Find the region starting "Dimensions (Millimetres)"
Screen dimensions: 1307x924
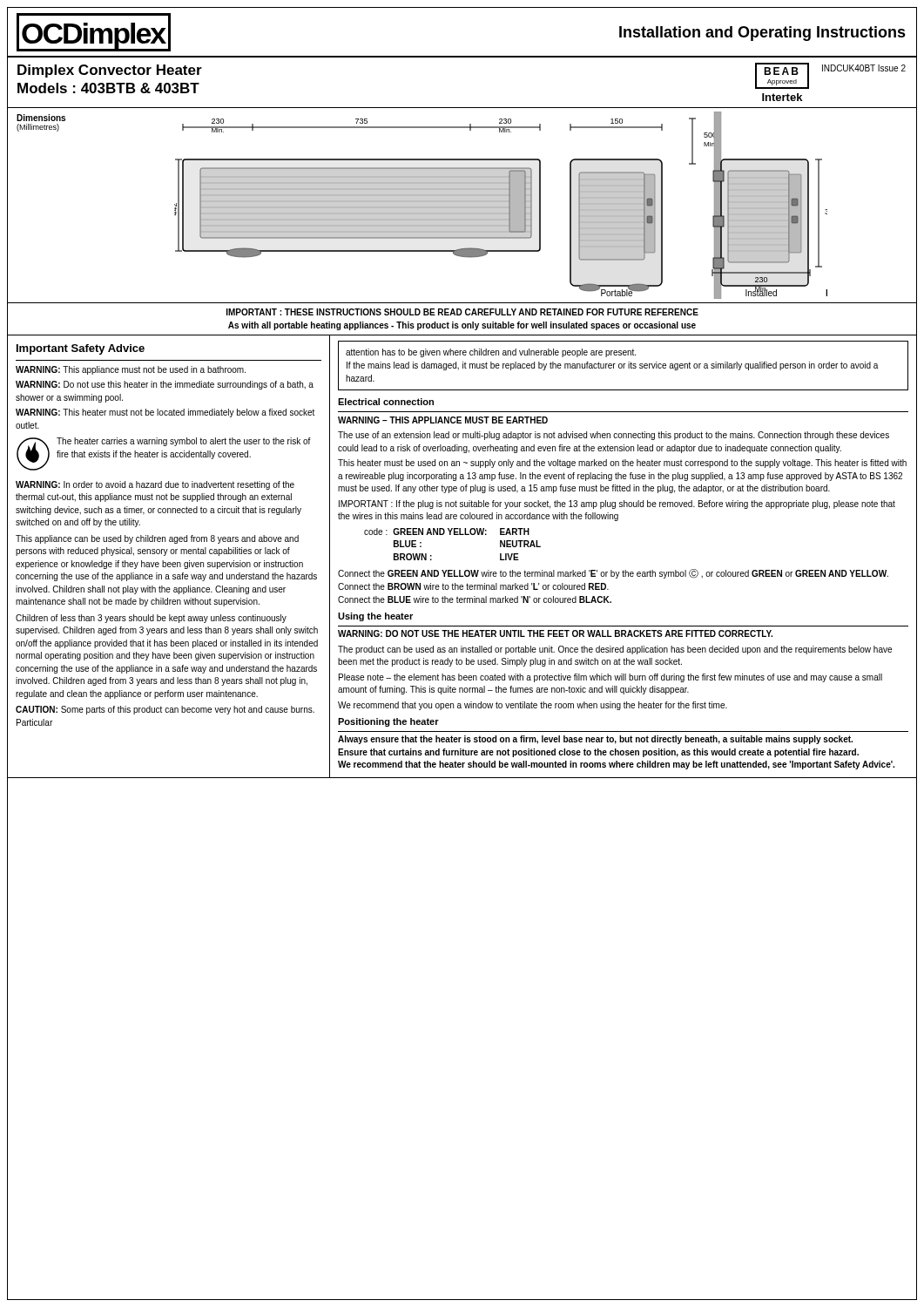click(x=55, y=122)
